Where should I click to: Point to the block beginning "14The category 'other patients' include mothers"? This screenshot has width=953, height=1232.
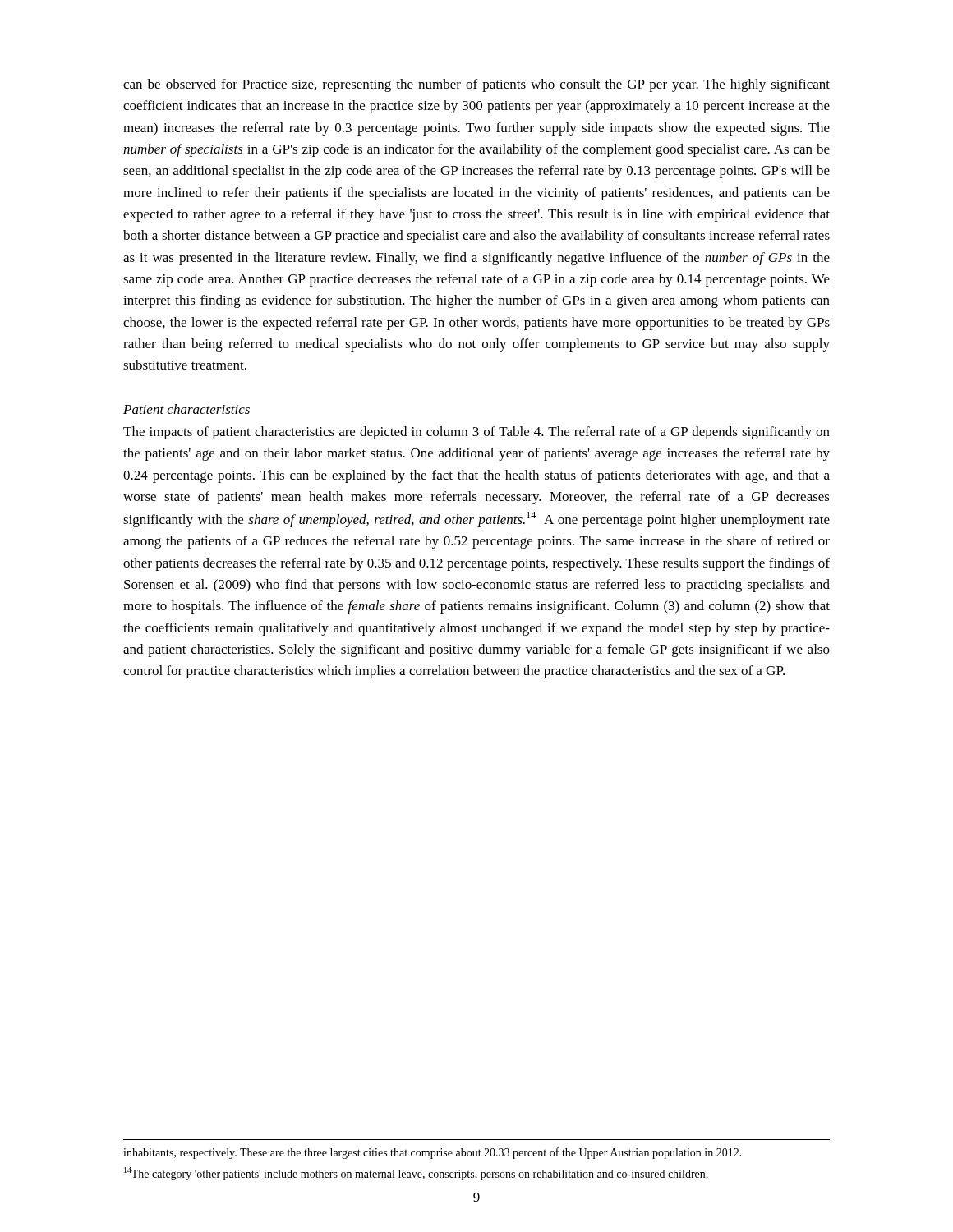[x=416, y=1173]
